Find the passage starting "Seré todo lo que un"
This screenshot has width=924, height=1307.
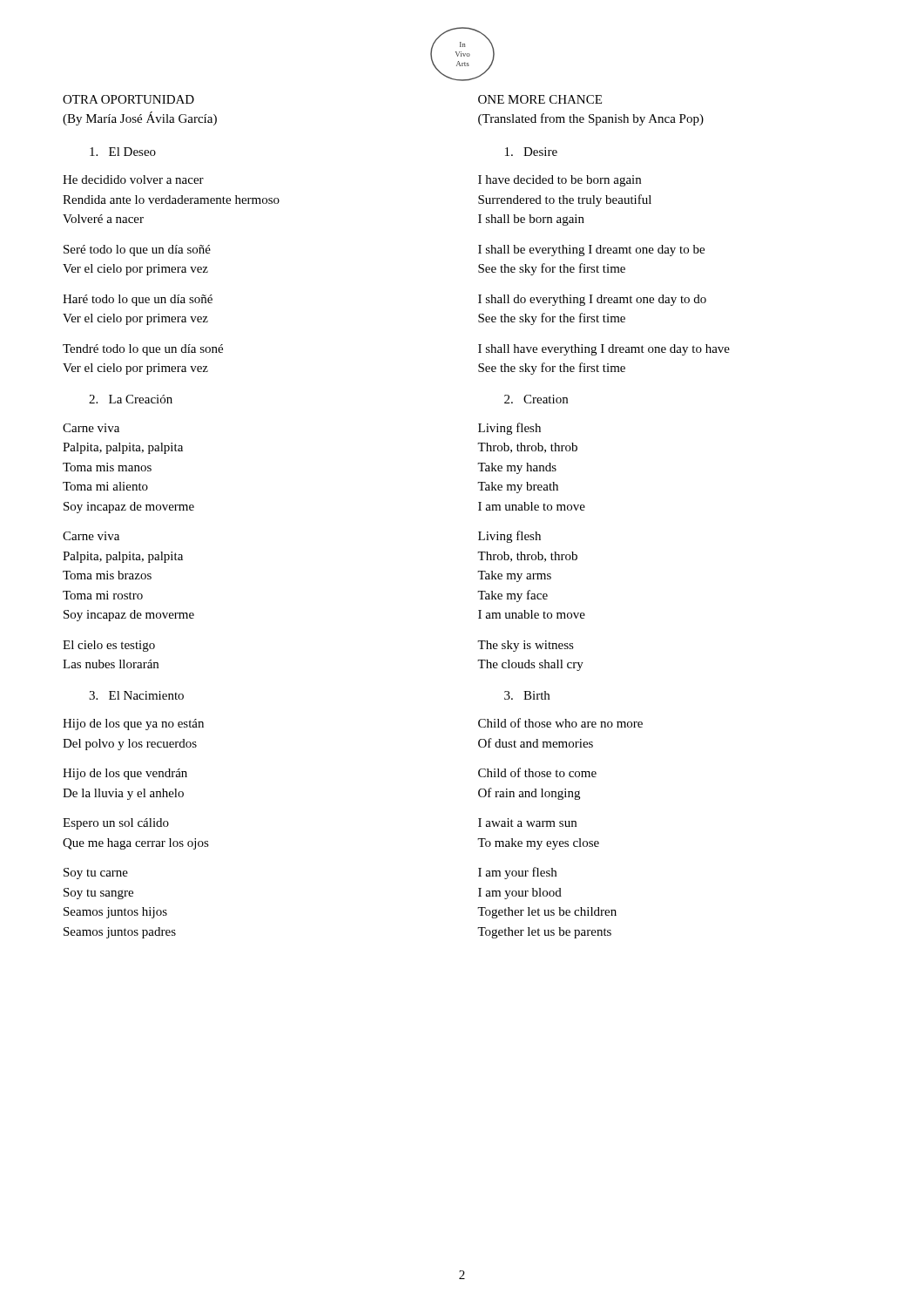click(137, 251)
